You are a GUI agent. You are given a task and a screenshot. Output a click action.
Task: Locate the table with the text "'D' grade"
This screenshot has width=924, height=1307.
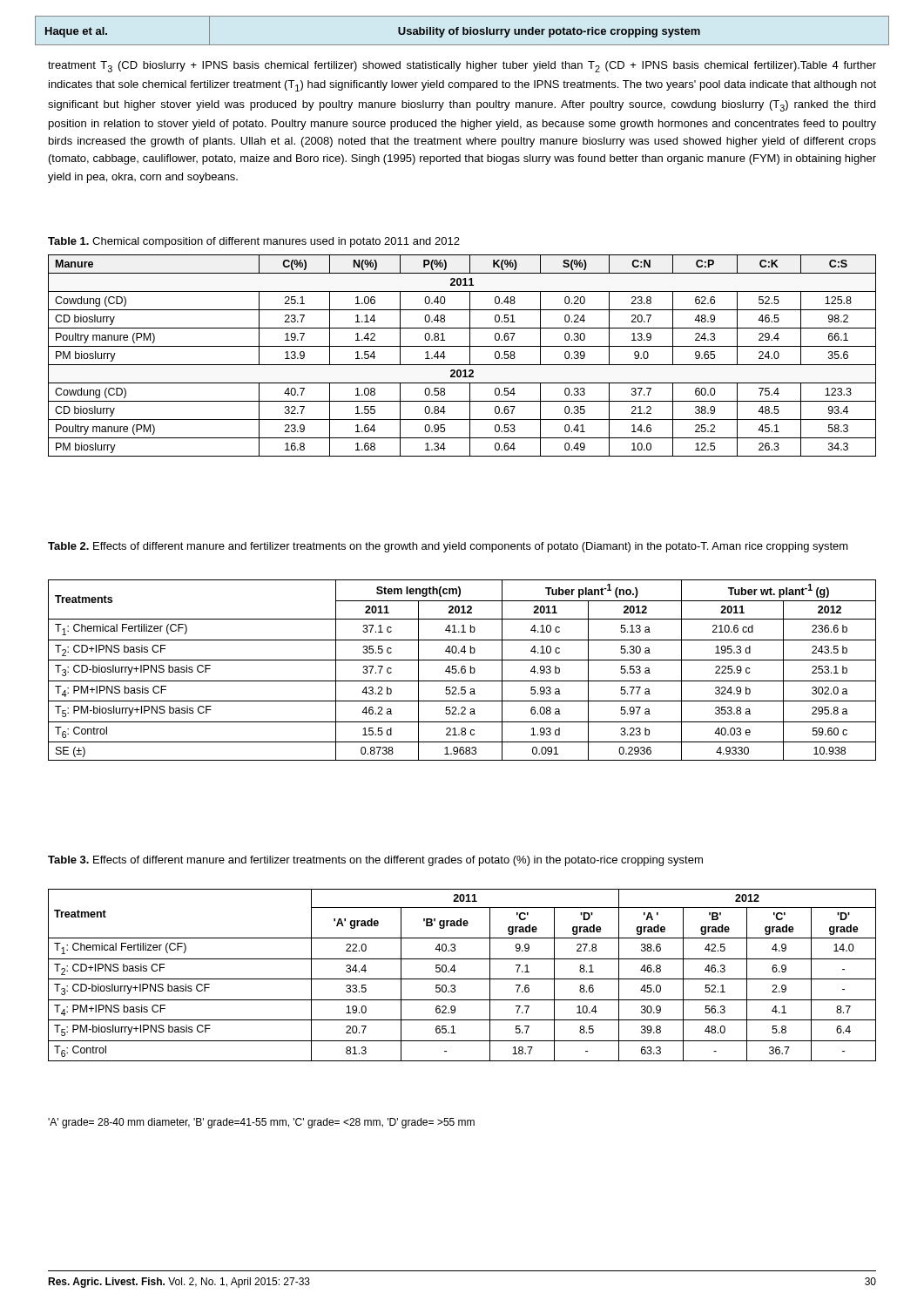[462, 975]
